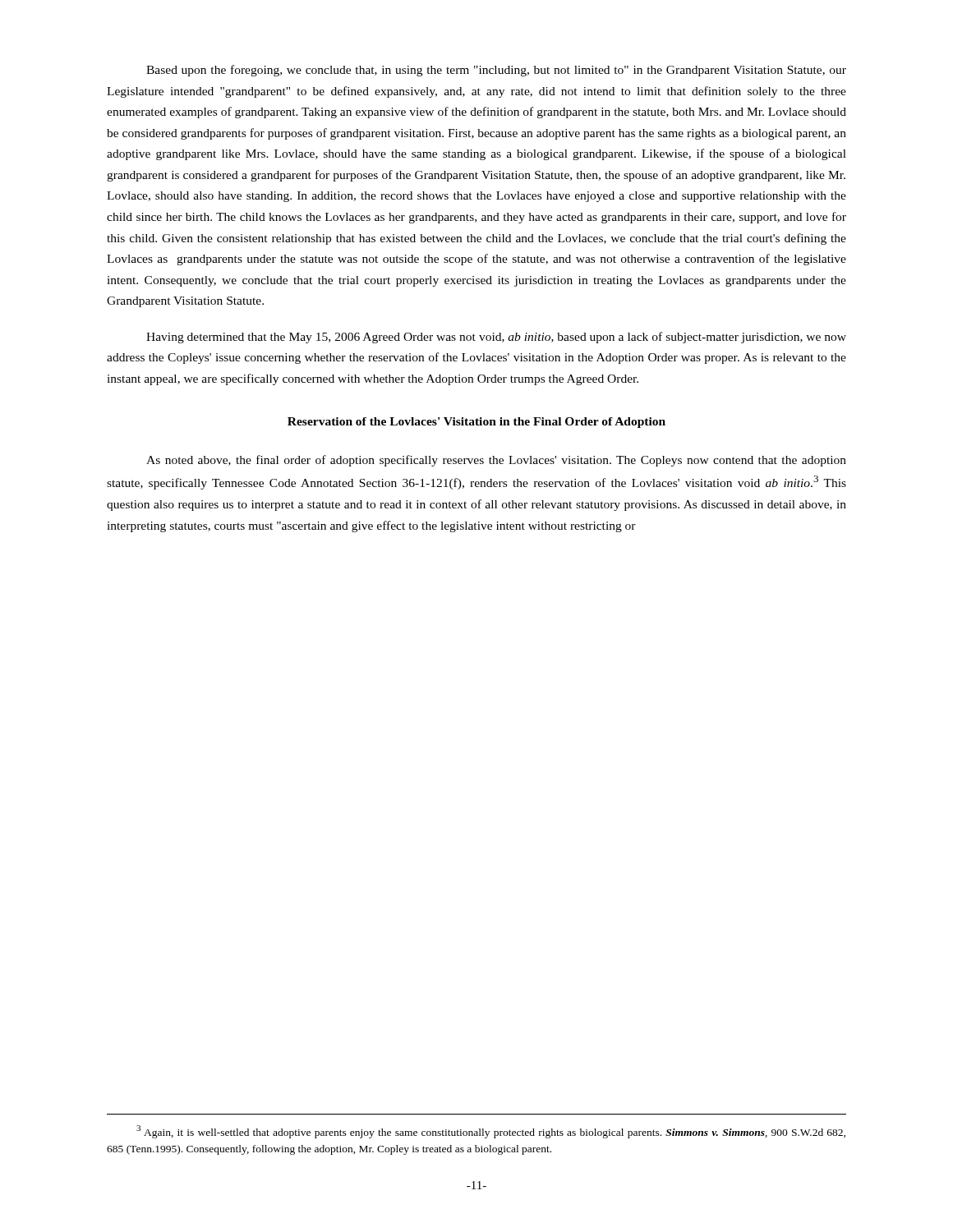The width and height of the screenshot is (953, 1232).
Task: Point to the passage starting "Based upon the foregoing, we conclude that,"
Action: (476, 185)
